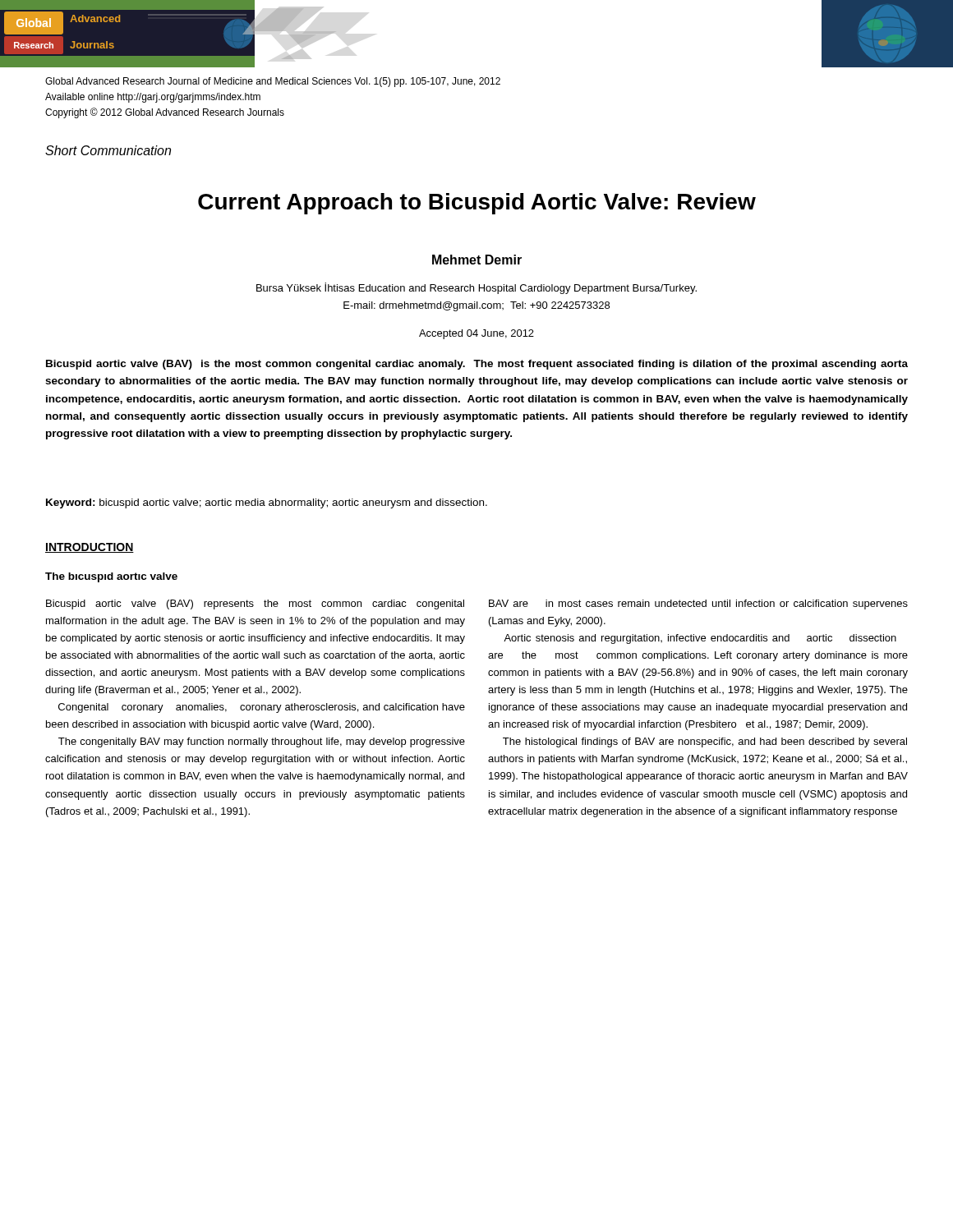Locate the block of text that opens with "Bicuspid aortic valve (BAV) is the most common"

click(x=476, y=398)
